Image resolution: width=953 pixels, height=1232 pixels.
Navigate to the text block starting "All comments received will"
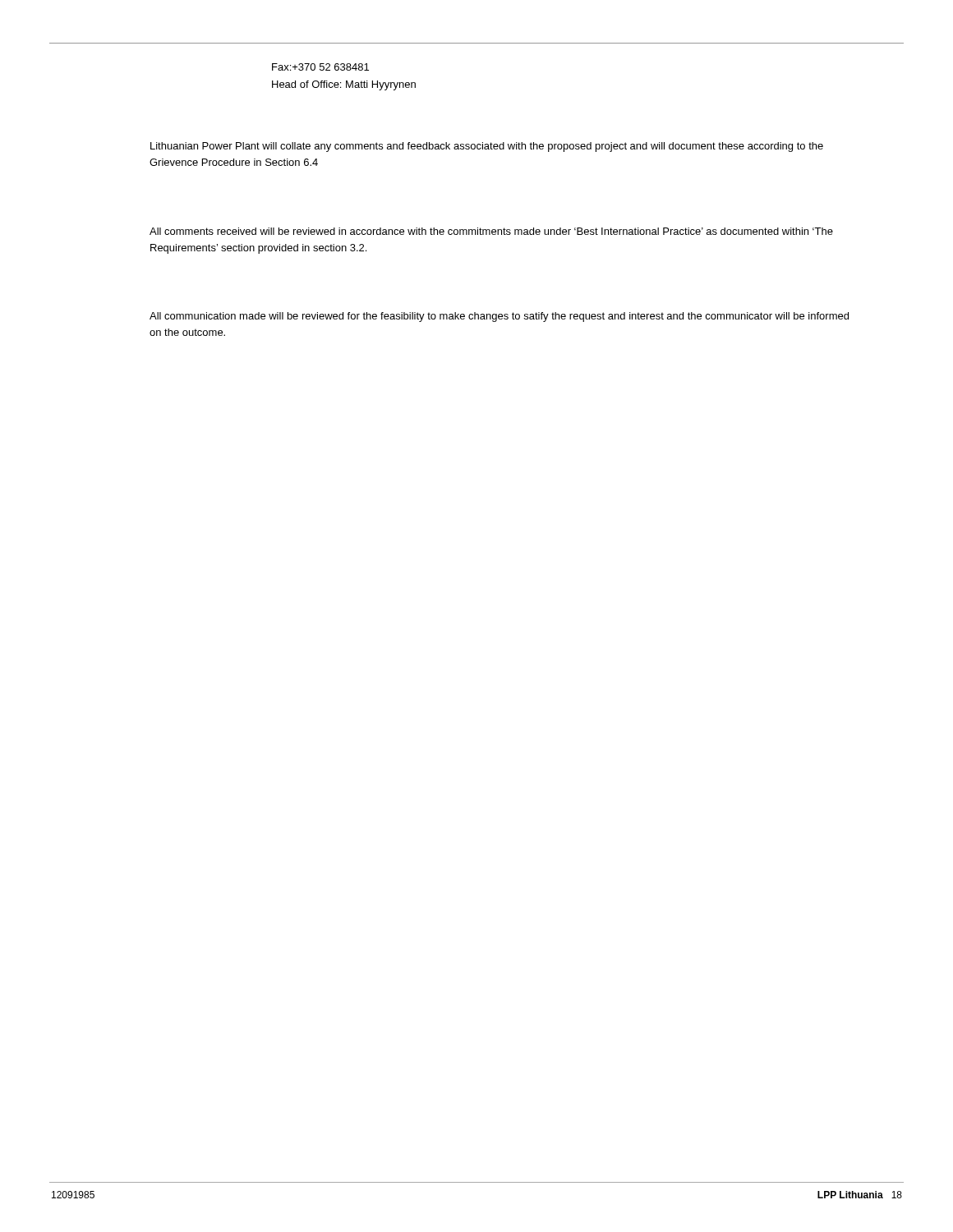(491, 240)
